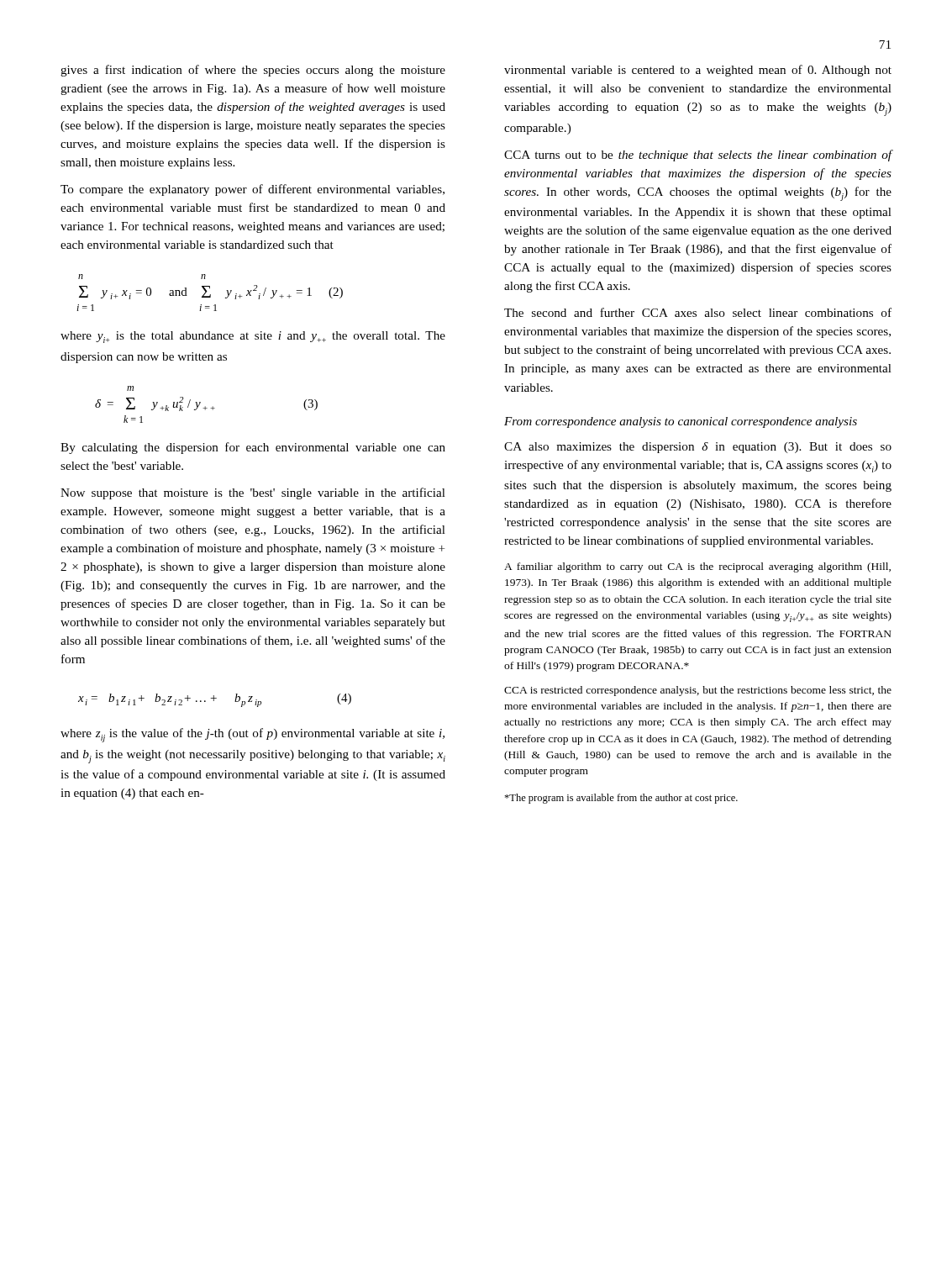Click the passage that begins "vironmental variable is centered to"
Viewport: 952px width, 1261px height.
pyautogui.click(x=698, y=98)
